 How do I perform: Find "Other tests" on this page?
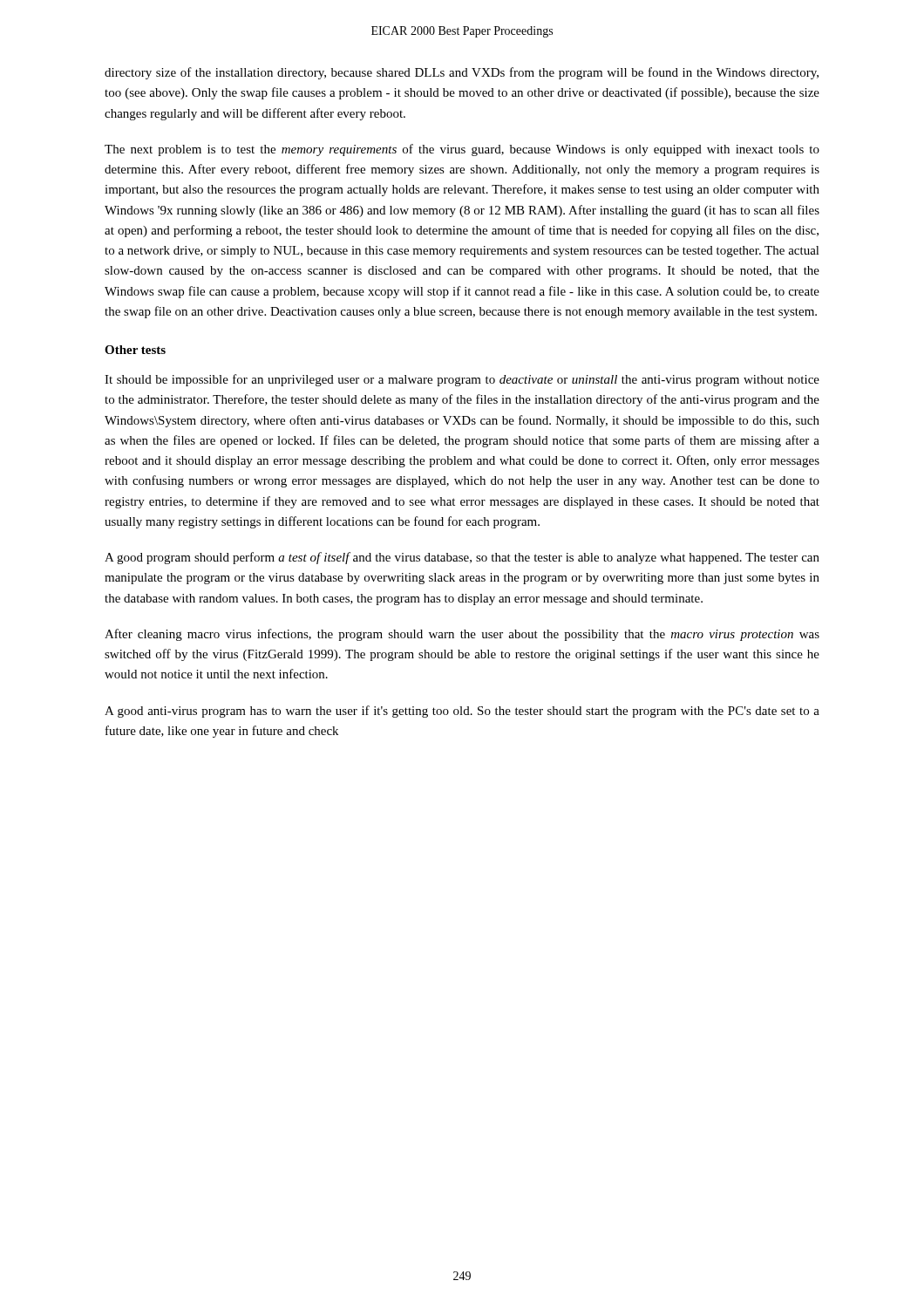pos(135,350)
